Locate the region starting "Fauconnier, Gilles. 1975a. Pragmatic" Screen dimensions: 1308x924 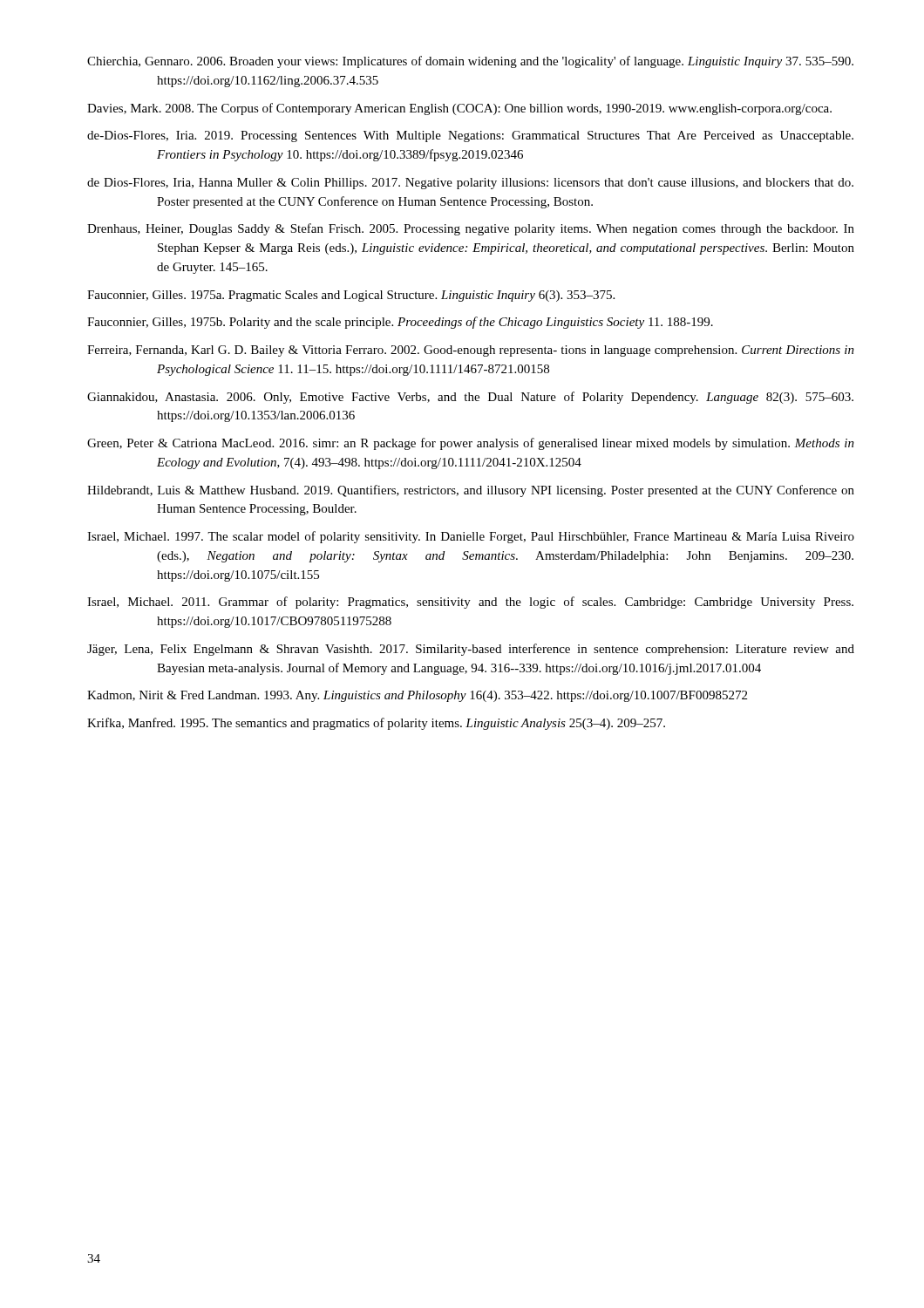coord(351,294)
